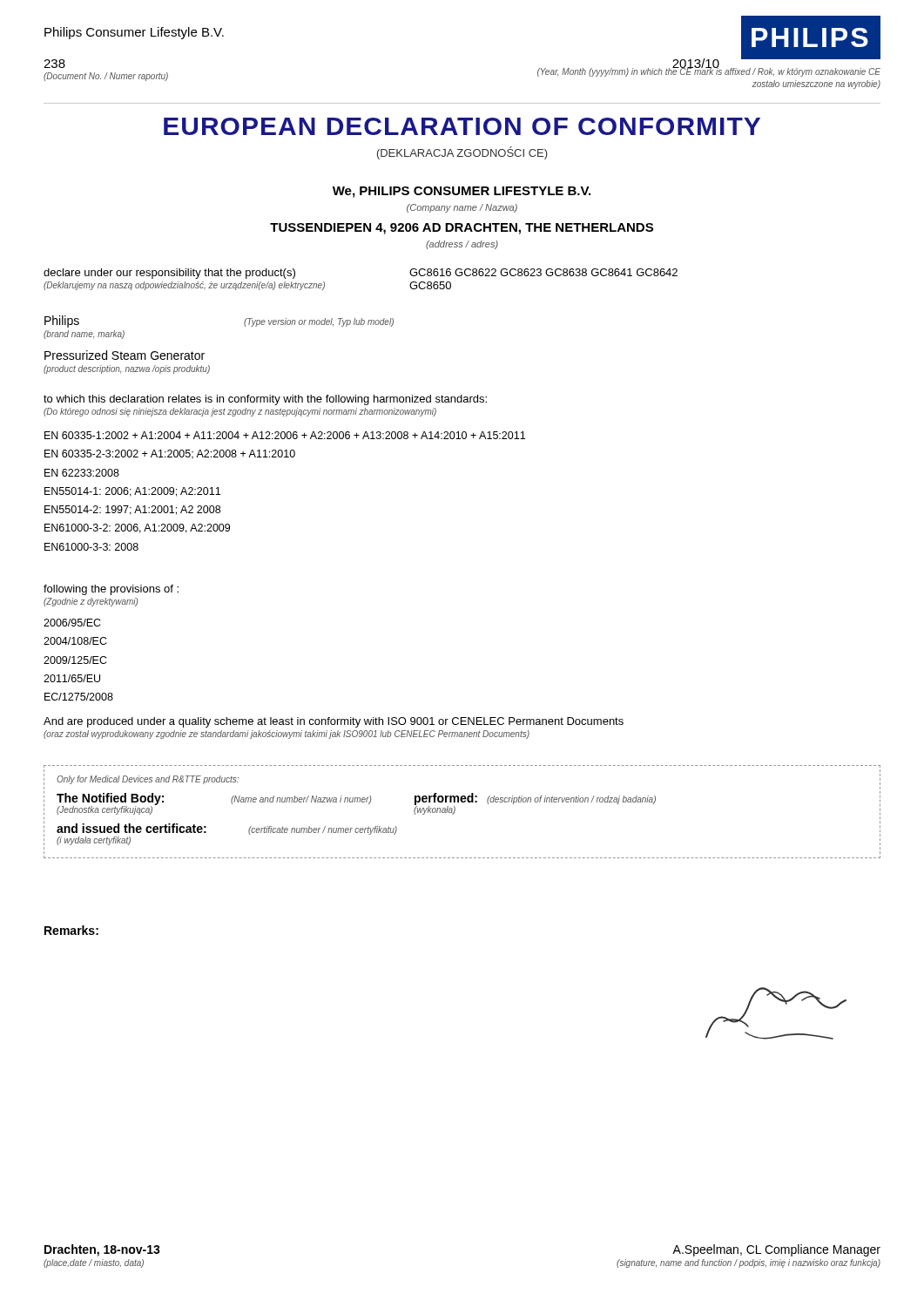The height and width of the screenshot is (1307, 924).
Task: Click on the text block with the text "(Document No. /"
Action: tap(106, 76)
